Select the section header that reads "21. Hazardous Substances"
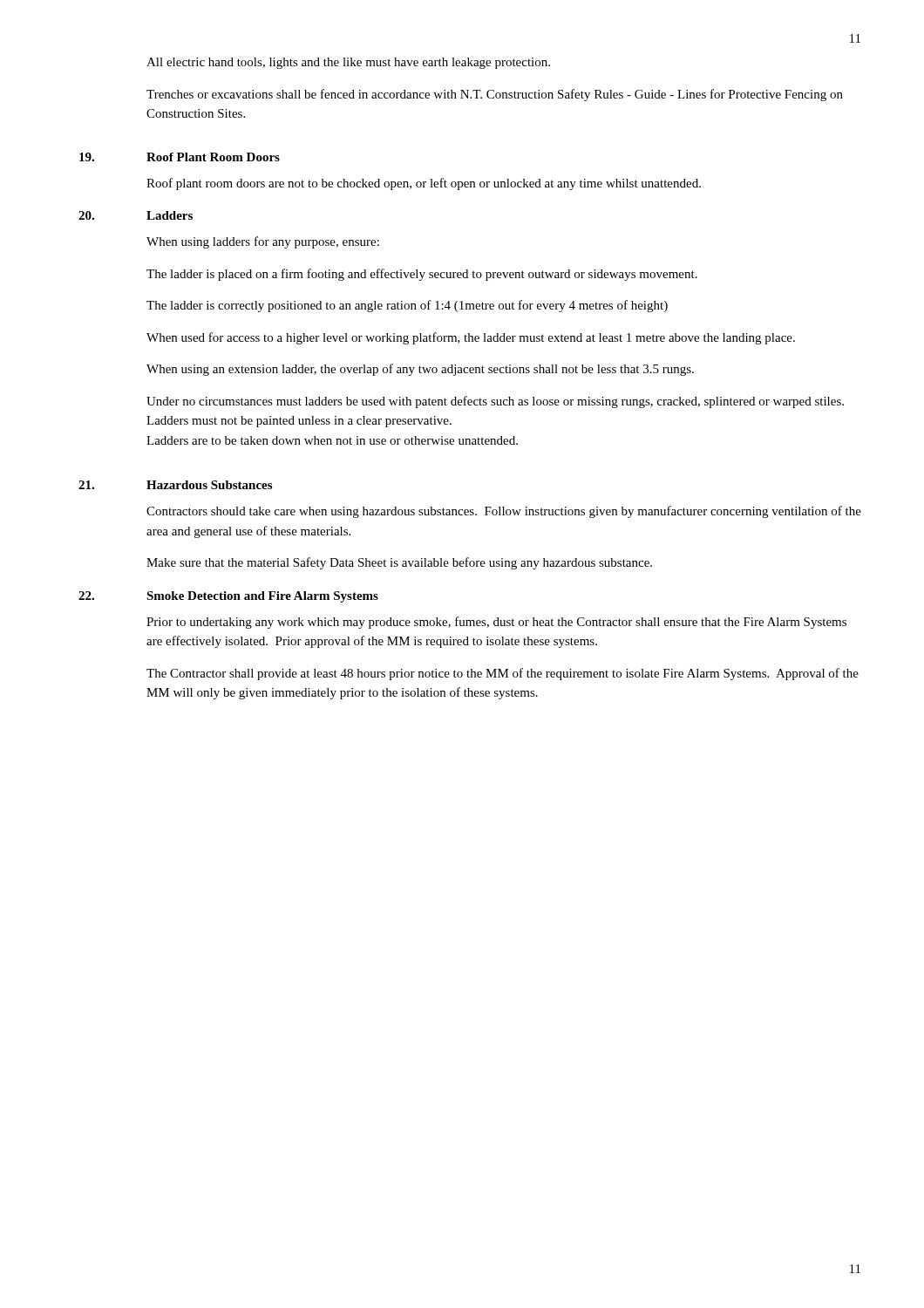This screenshot has height=1308, width=924. [175, 485]
